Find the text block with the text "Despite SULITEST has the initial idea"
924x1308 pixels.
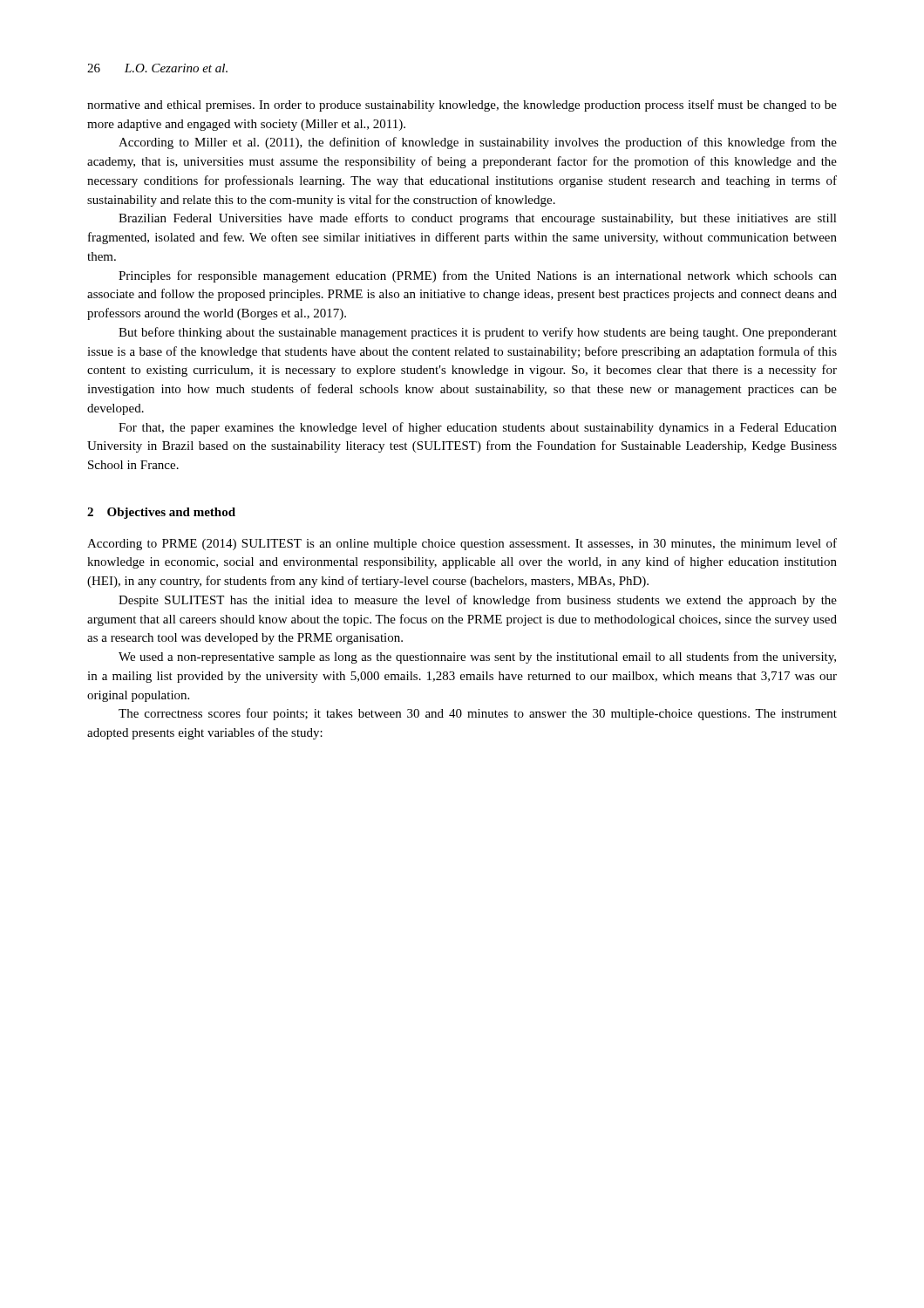tap(462, 619)
